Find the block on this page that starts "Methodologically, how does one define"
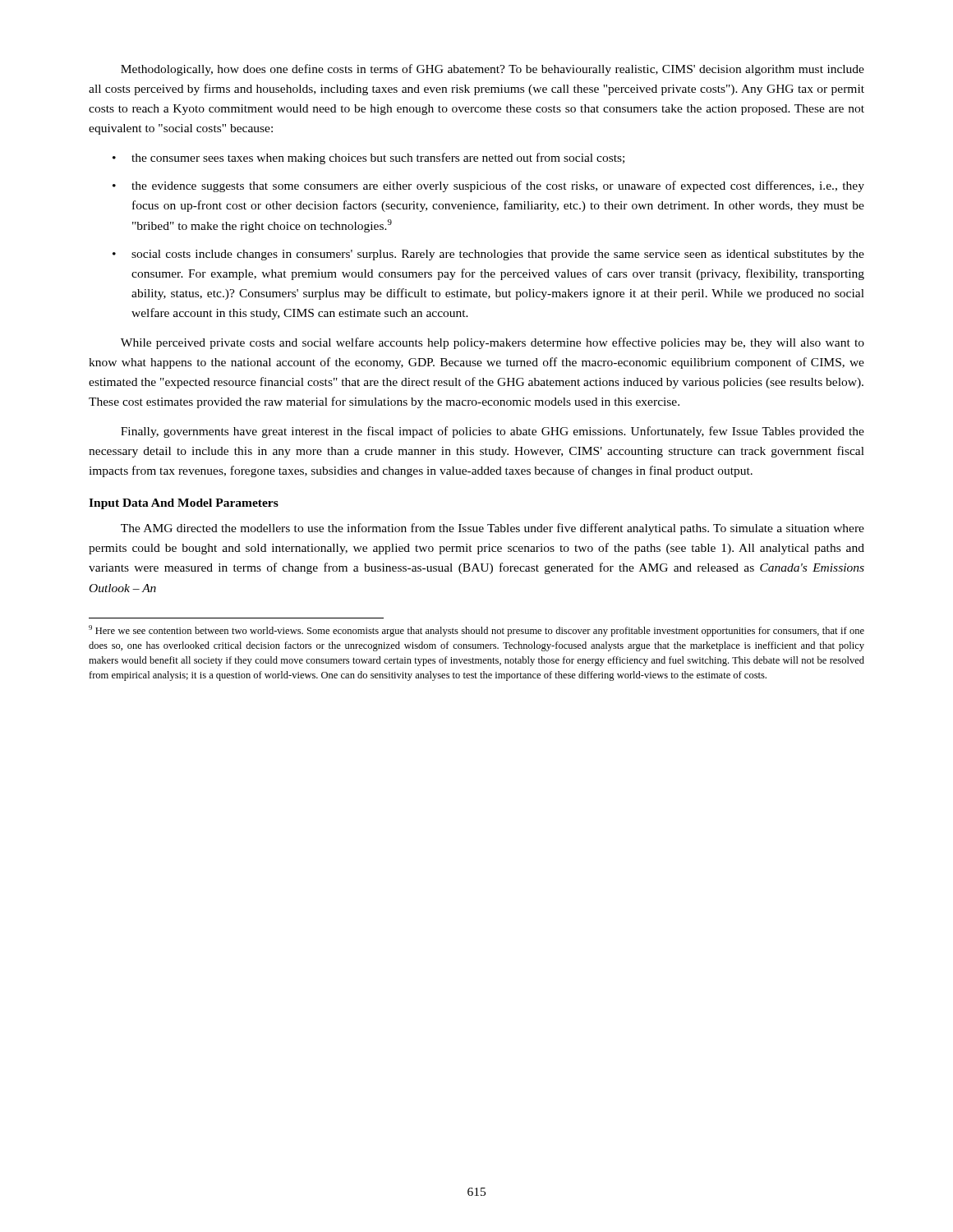953x1232 pixels. pos(476,99)
